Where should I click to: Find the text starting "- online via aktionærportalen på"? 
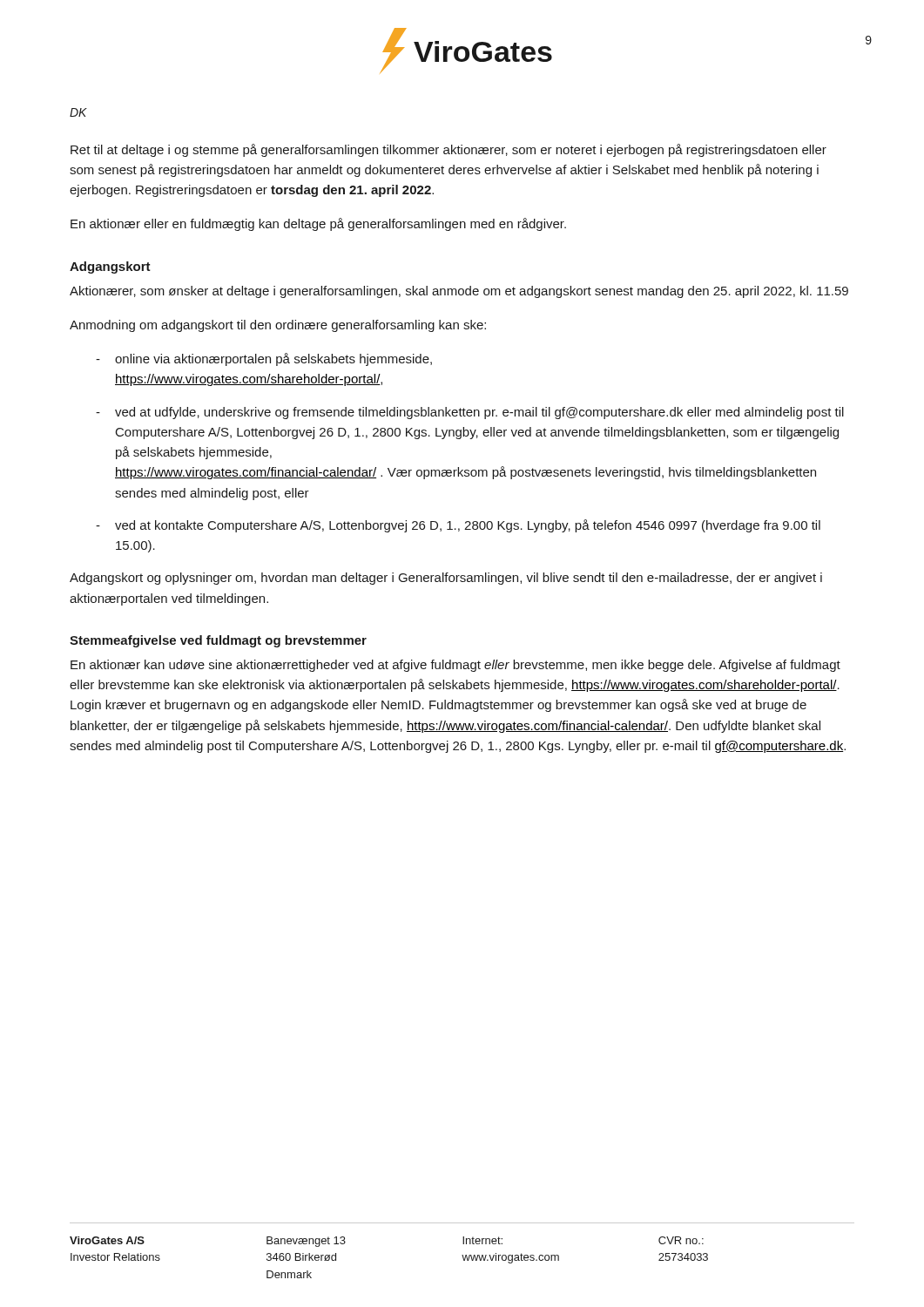(264, 359)
